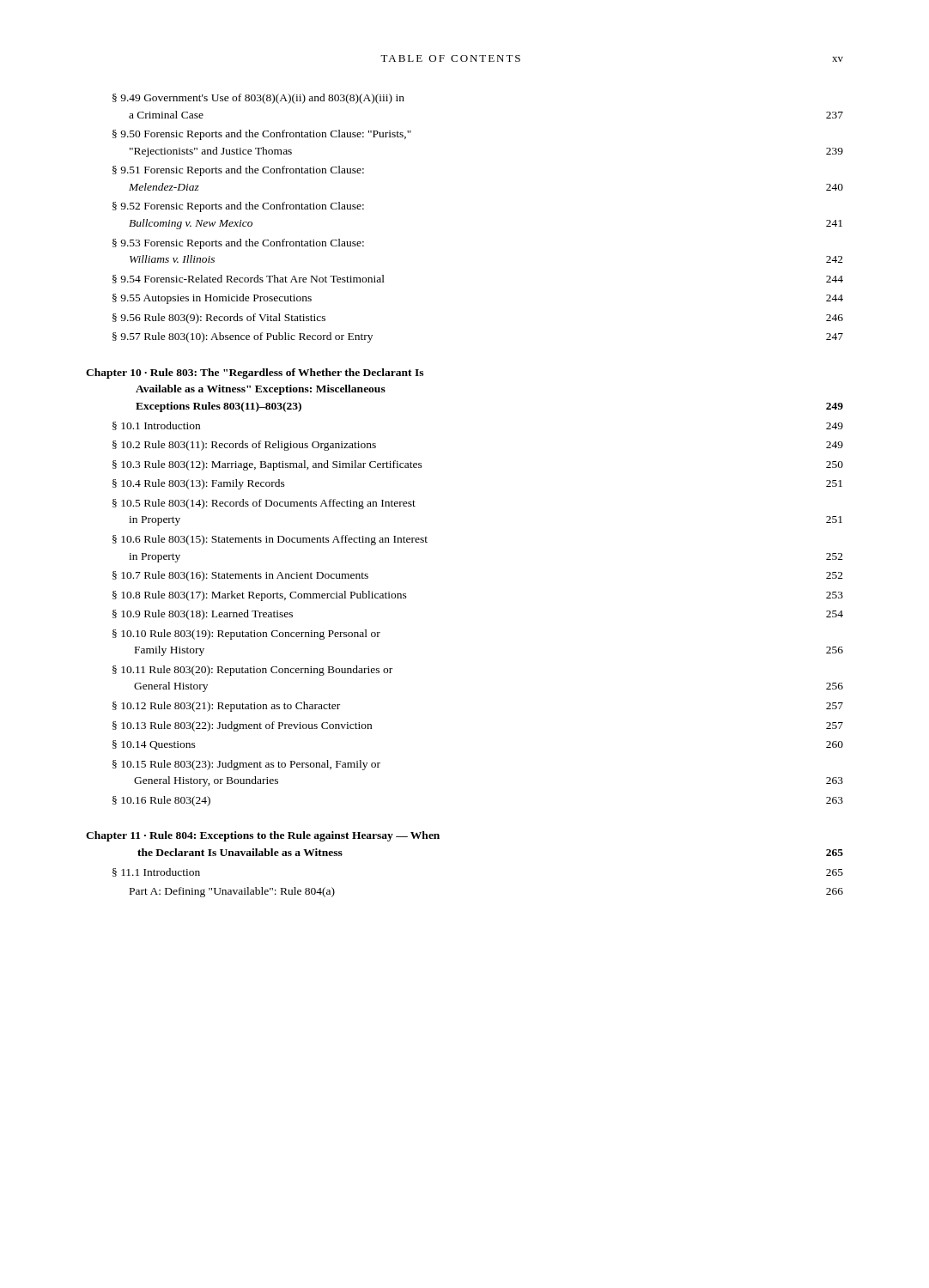Locate the list item that says "§ 10.15 Rule 803(23): Judgment"
Viewport: 929px width, 1288px height.
246,765
